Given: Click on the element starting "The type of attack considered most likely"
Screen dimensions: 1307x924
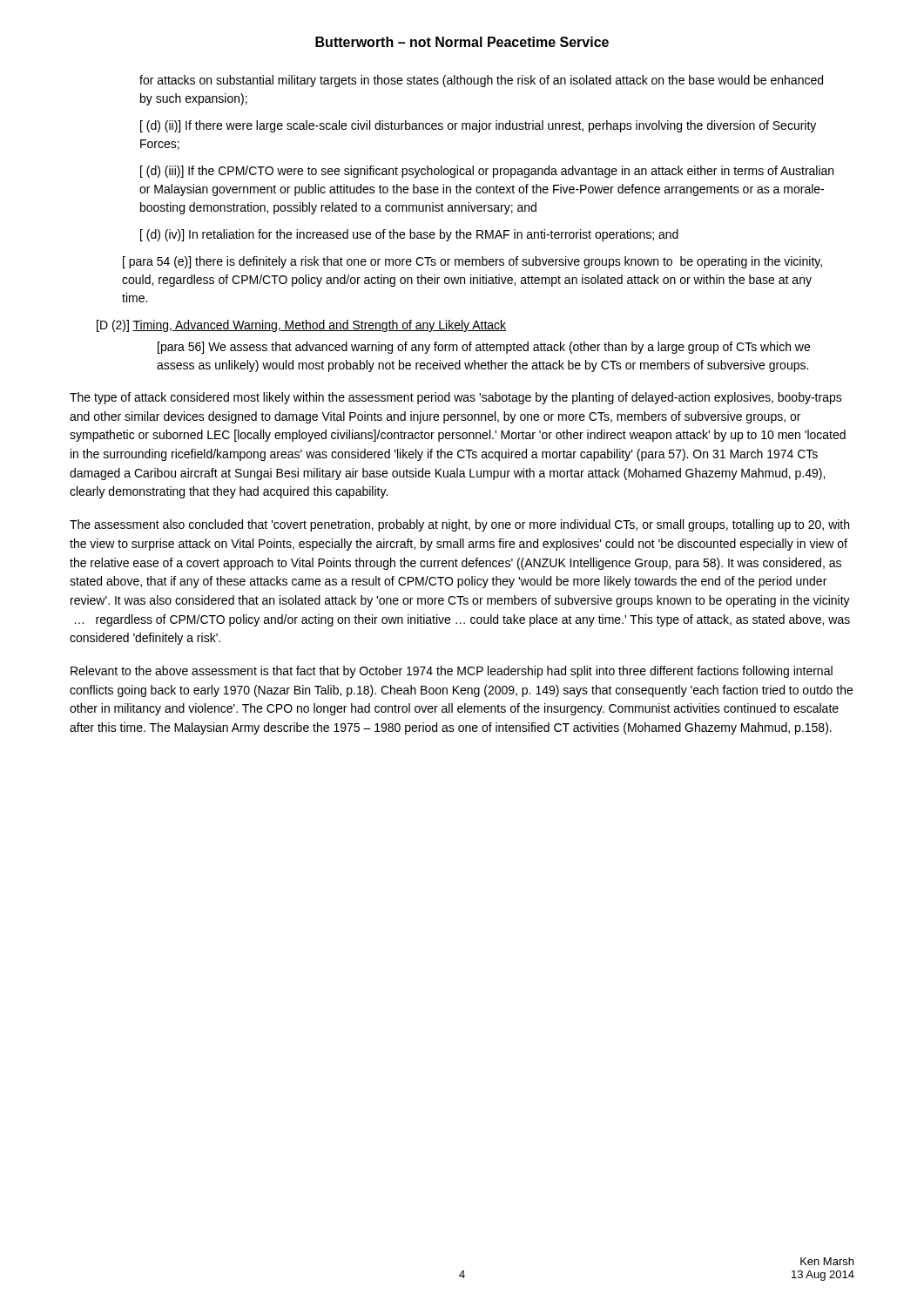Looking at the screenshot, I should coord(458,445).
